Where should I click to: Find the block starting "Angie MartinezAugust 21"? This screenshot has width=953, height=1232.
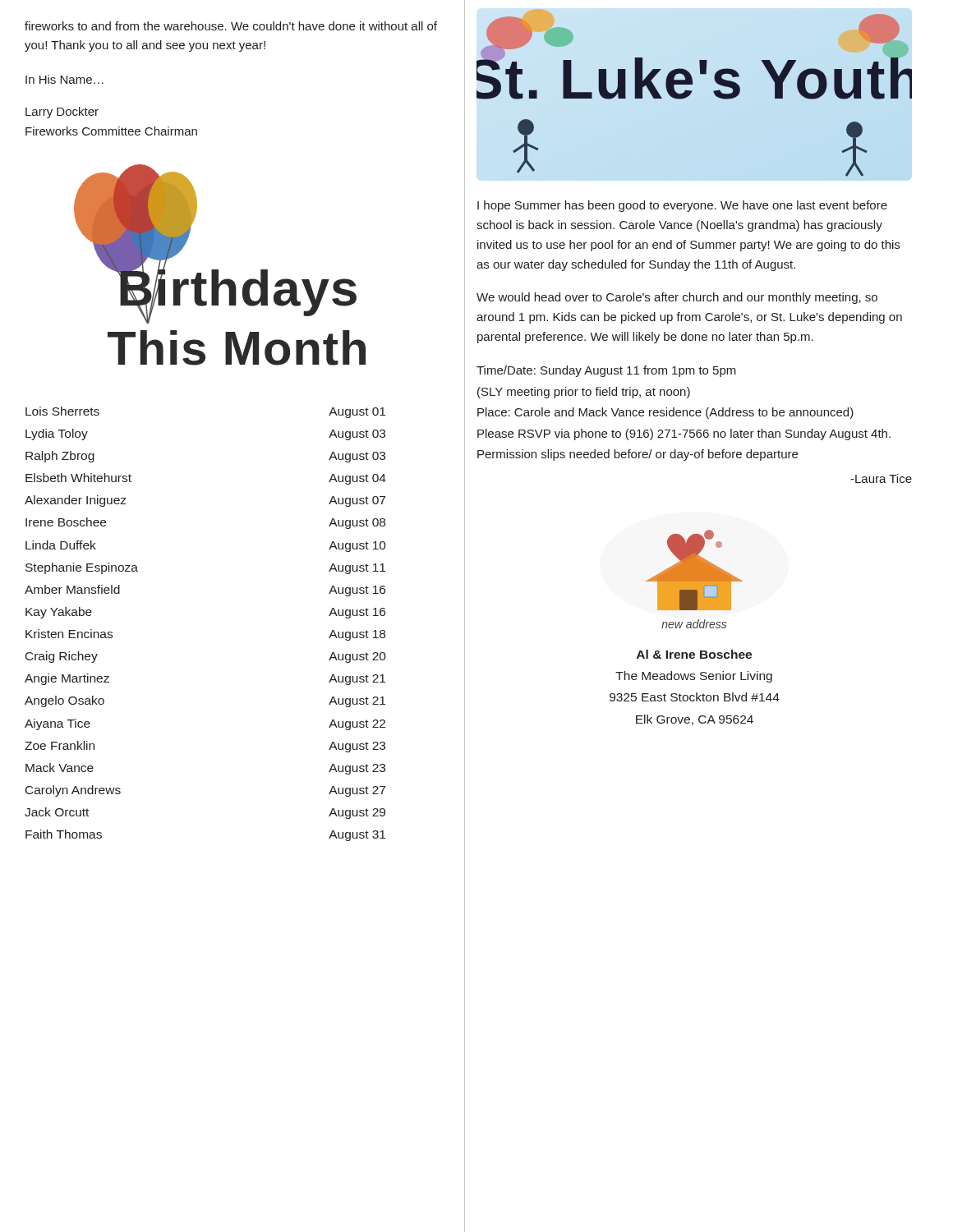65,679
